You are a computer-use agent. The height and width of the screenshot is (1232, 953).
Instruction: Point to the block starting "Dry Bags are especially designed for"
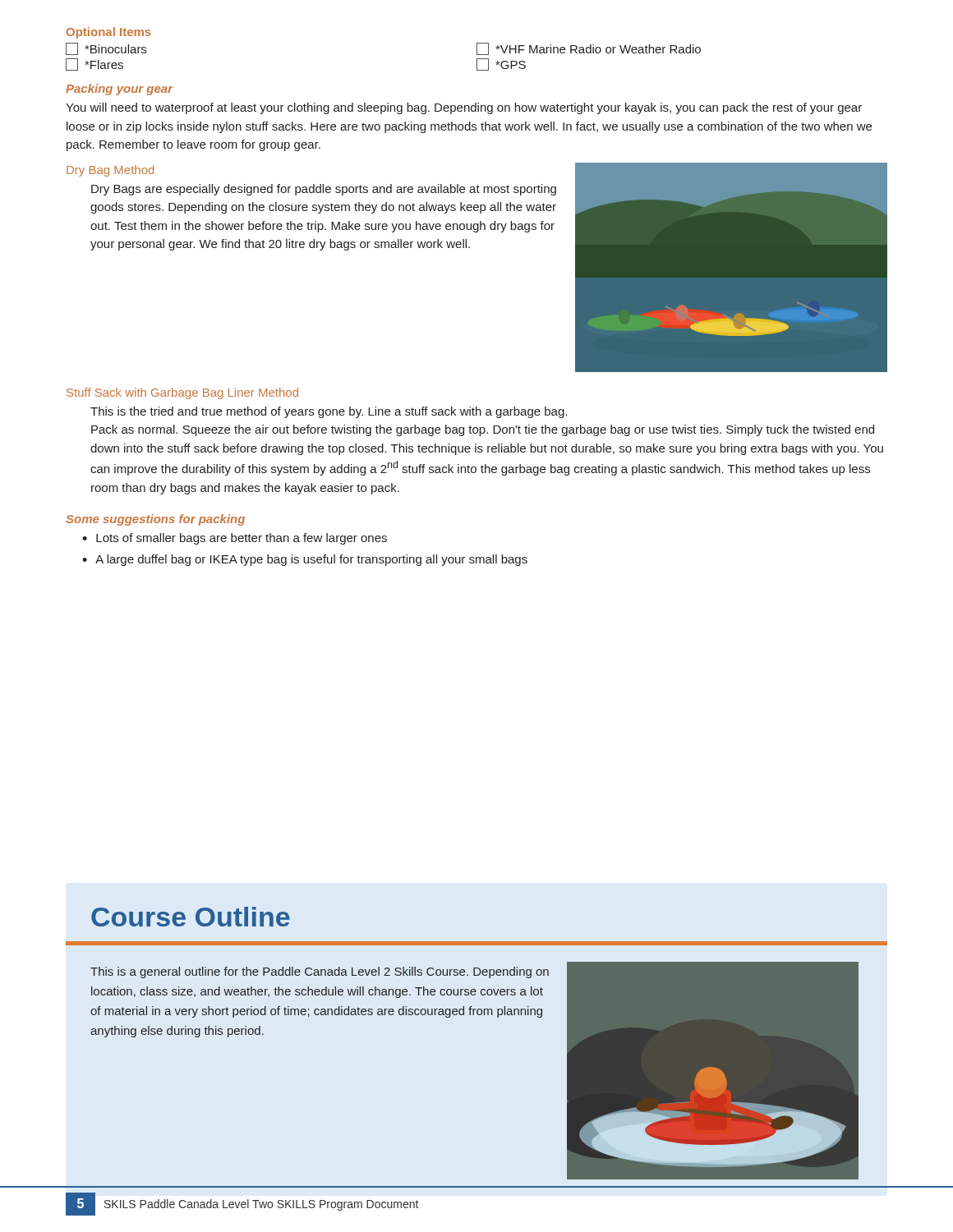[324, 216]
